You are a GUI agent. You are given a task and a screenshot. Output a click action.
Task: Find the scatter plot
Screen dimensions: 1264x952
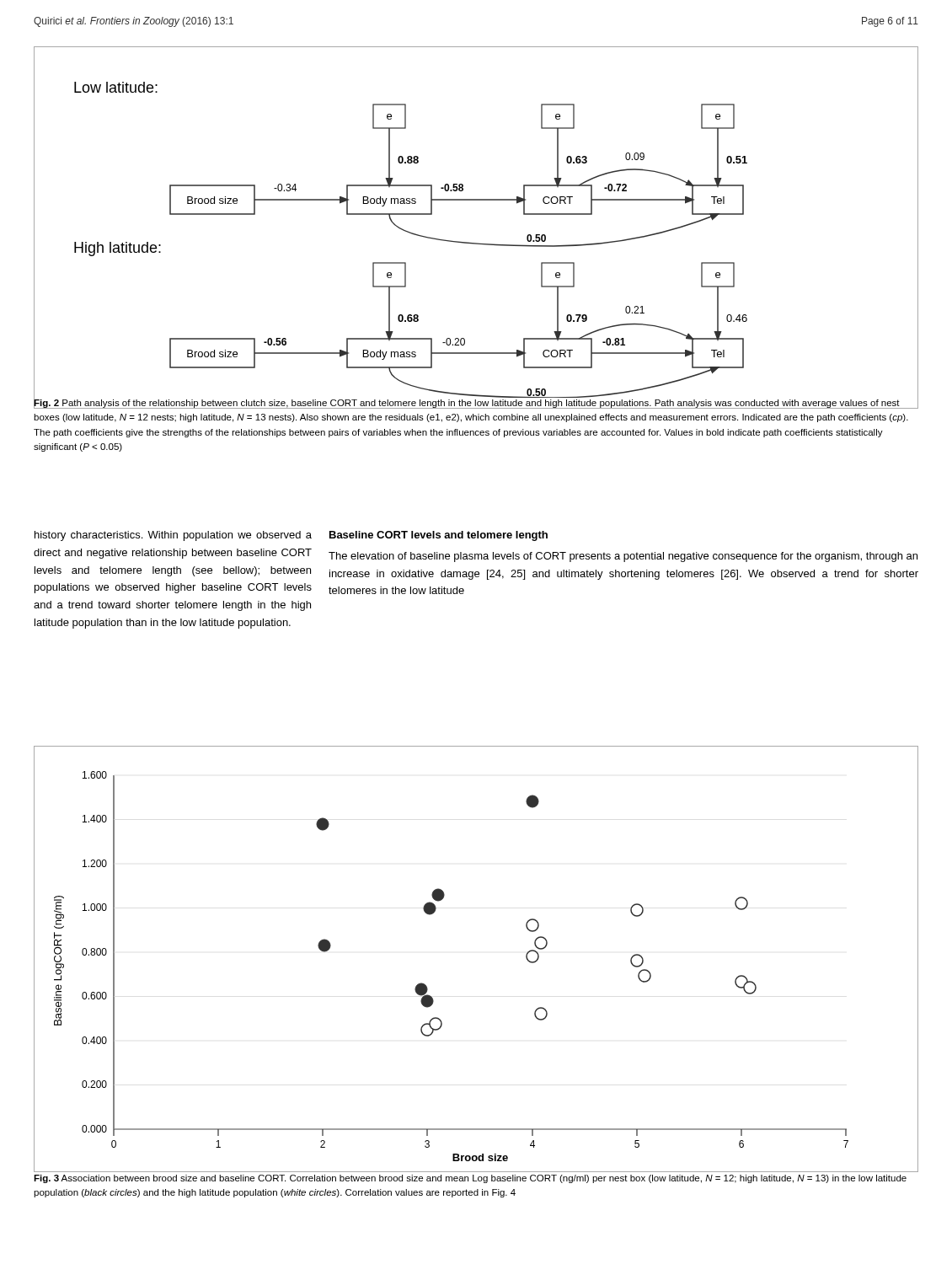coord(476,959)
